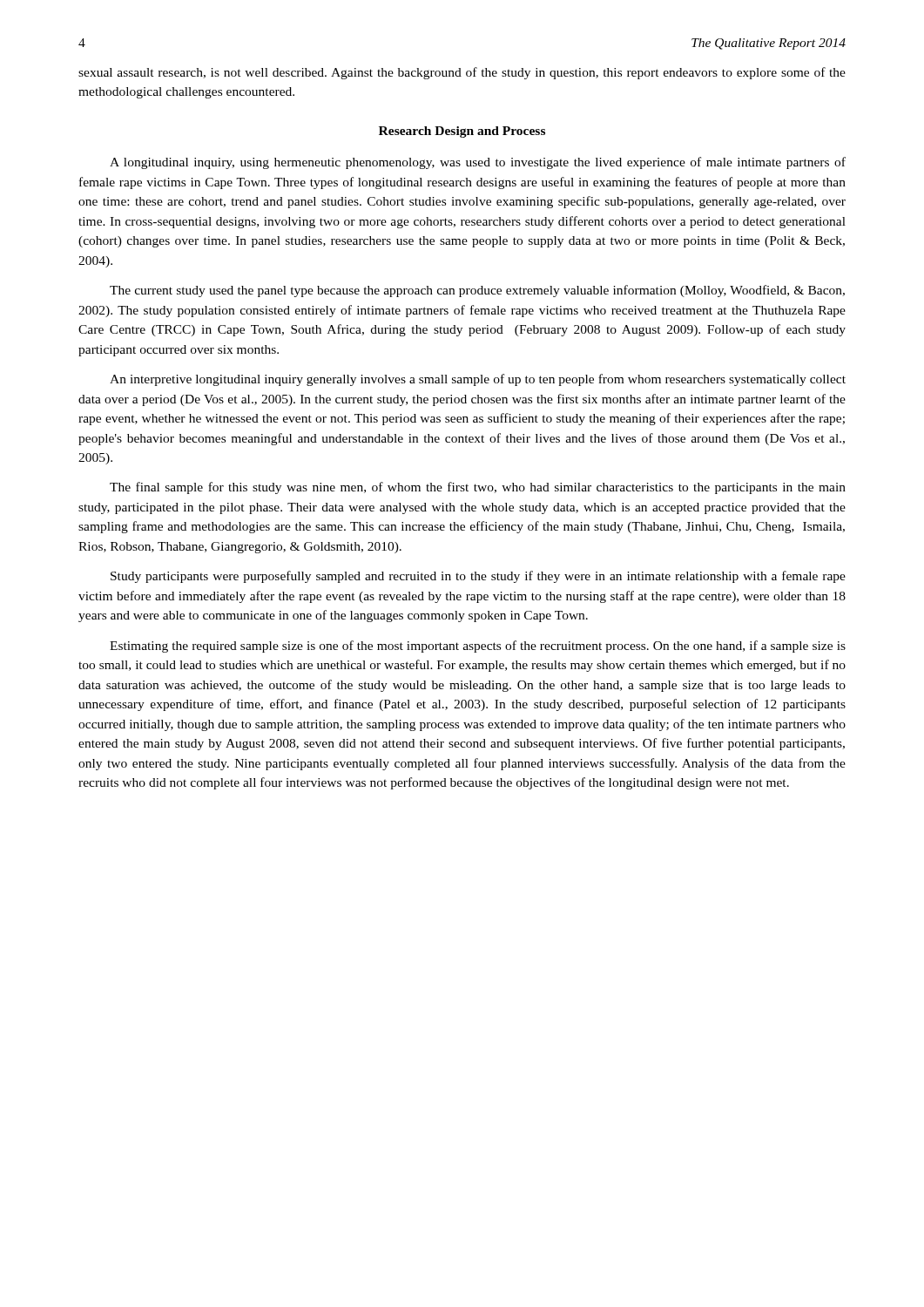The image size is (924, 1307).
Task: Locate the text block that reads "Estimating the required sample size is one"
Action: (462, 714)
